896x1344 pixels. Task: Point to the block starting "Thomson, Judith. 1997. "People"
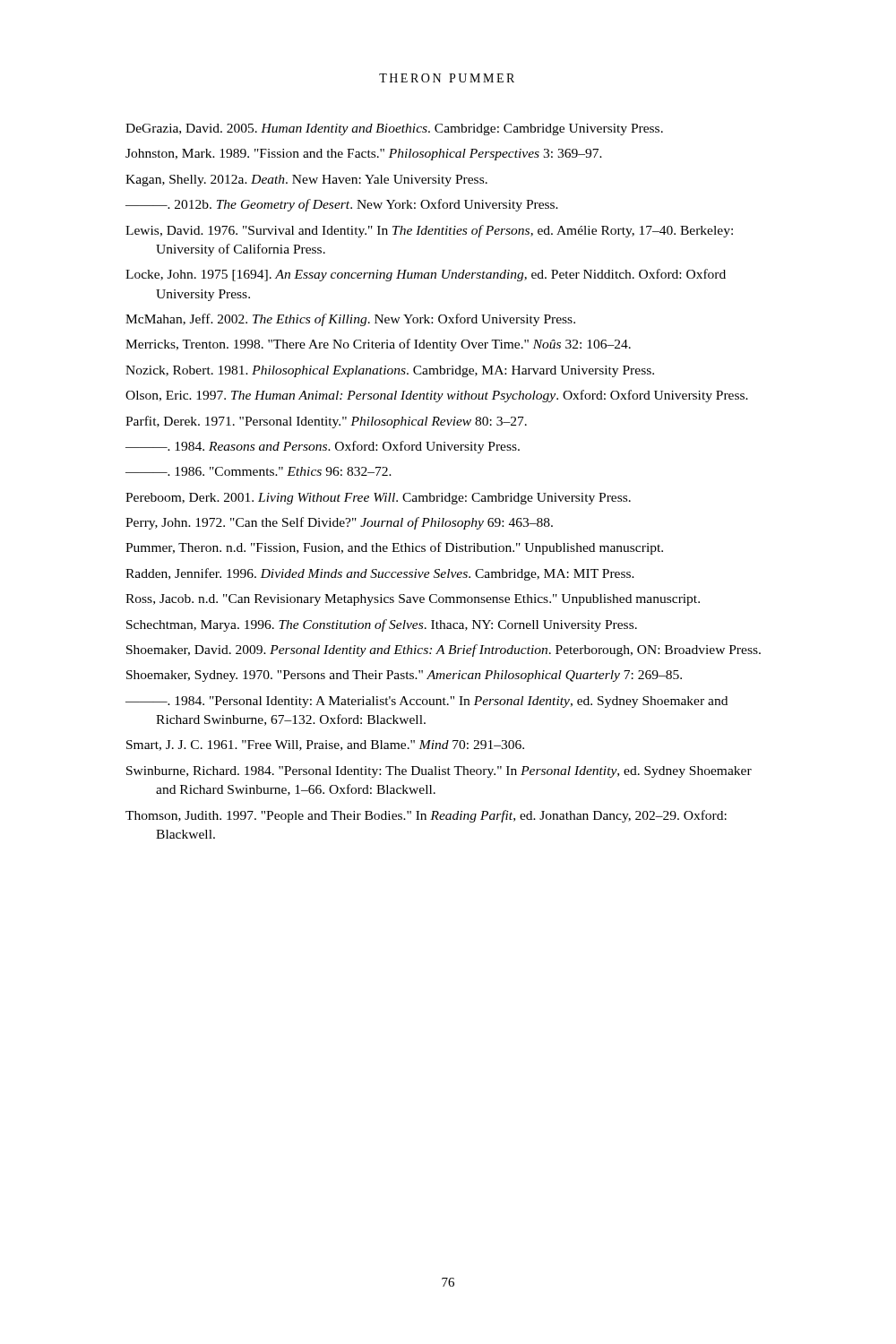426,824
